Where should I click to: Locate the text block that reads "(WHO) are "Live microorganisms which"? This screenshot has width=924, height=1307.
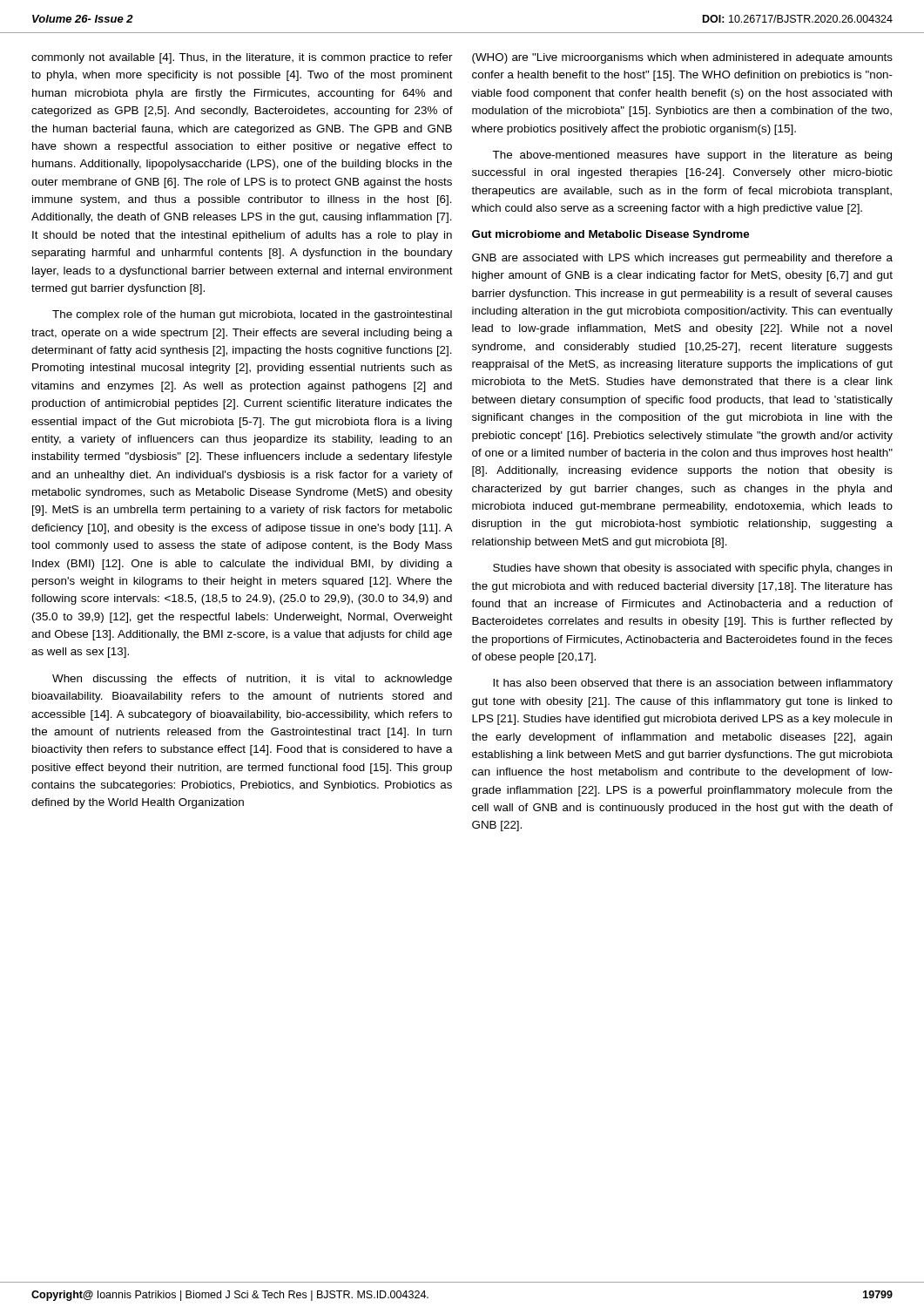coord(682,93)
